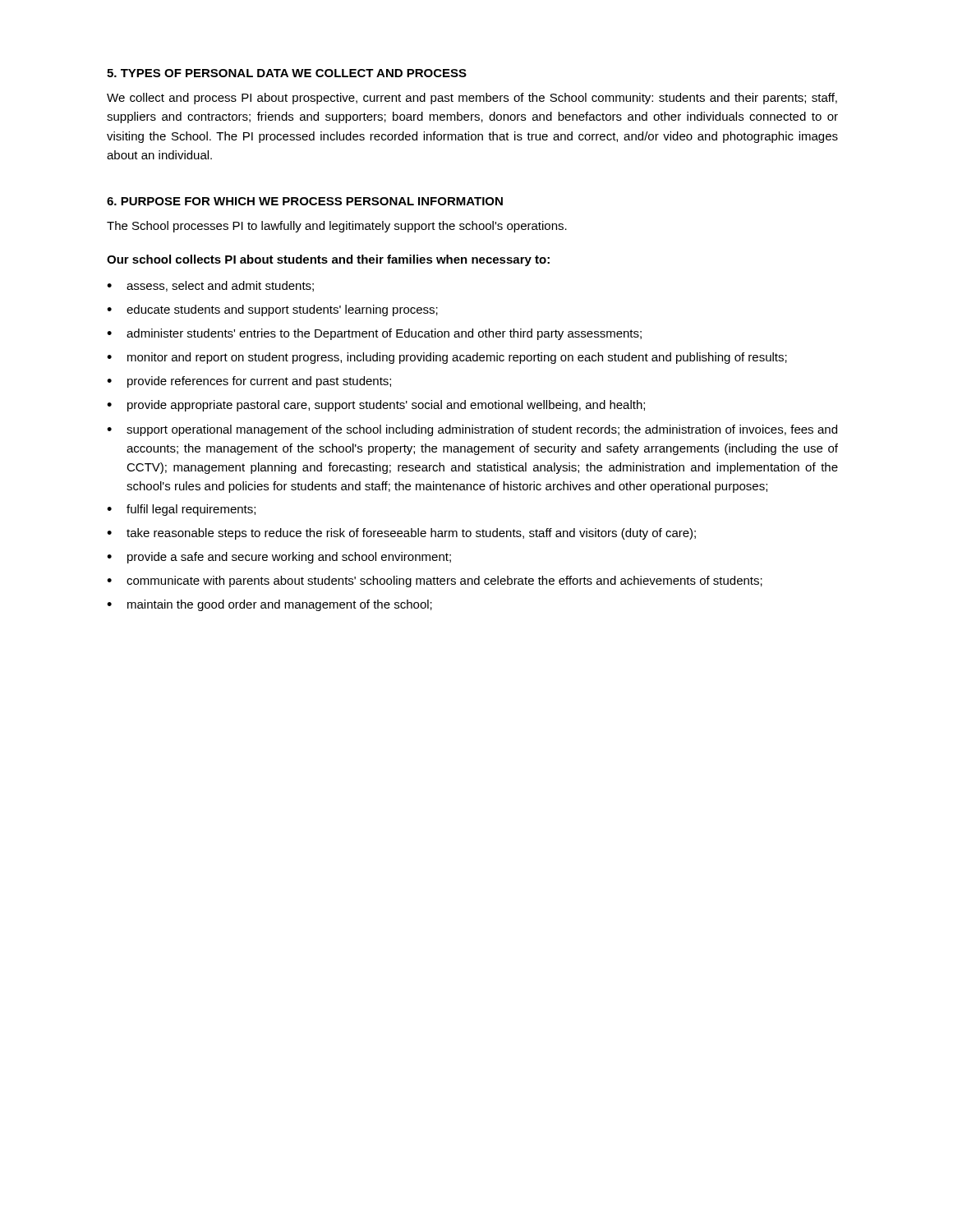953x1232 pixels.
Task: Select the text block that says "We collect and process PI"
Action: click(472, 126)
